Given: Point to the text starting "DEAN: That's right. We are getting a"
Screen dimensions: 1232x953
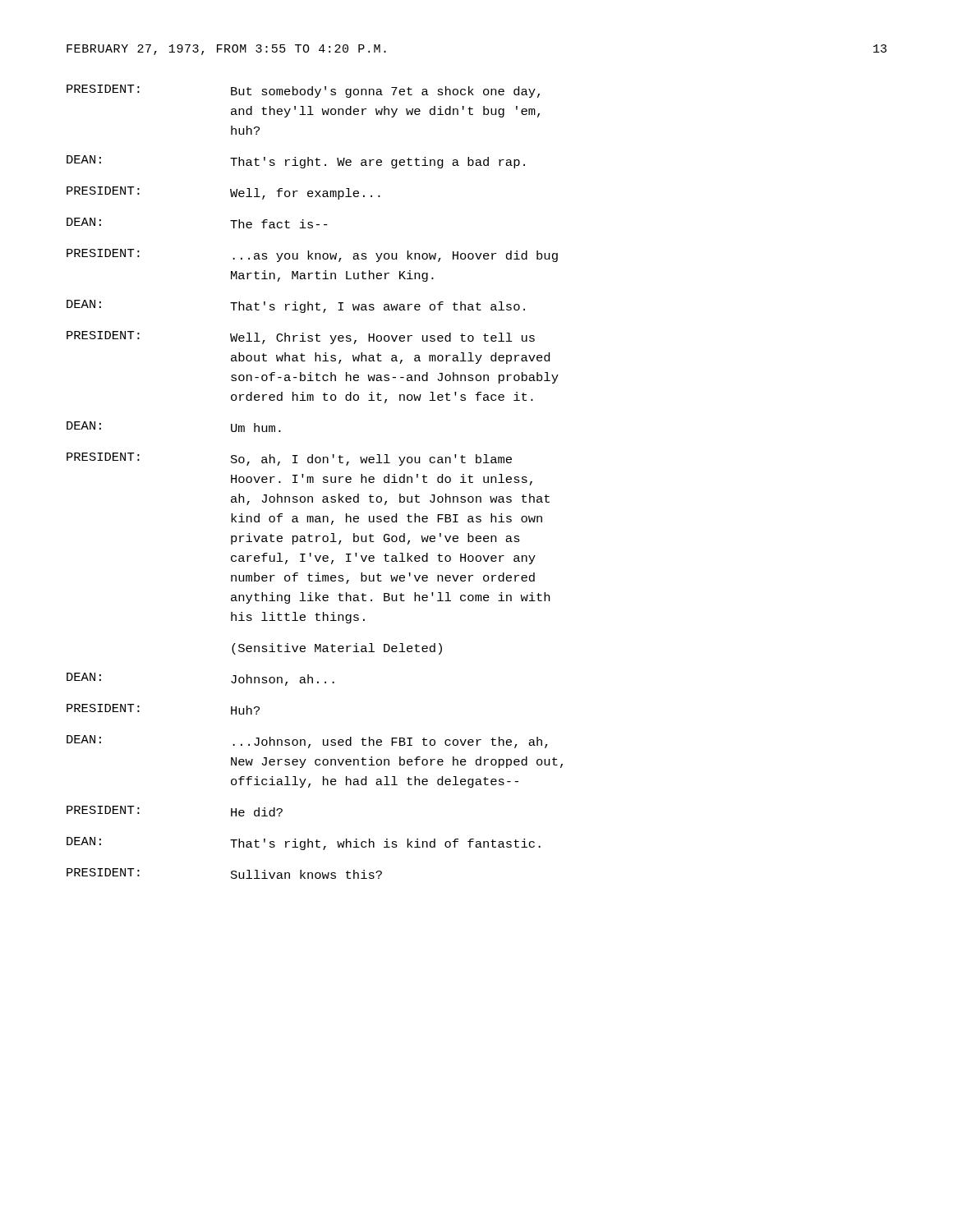Looking at the screenshot, I should (476, 163).
